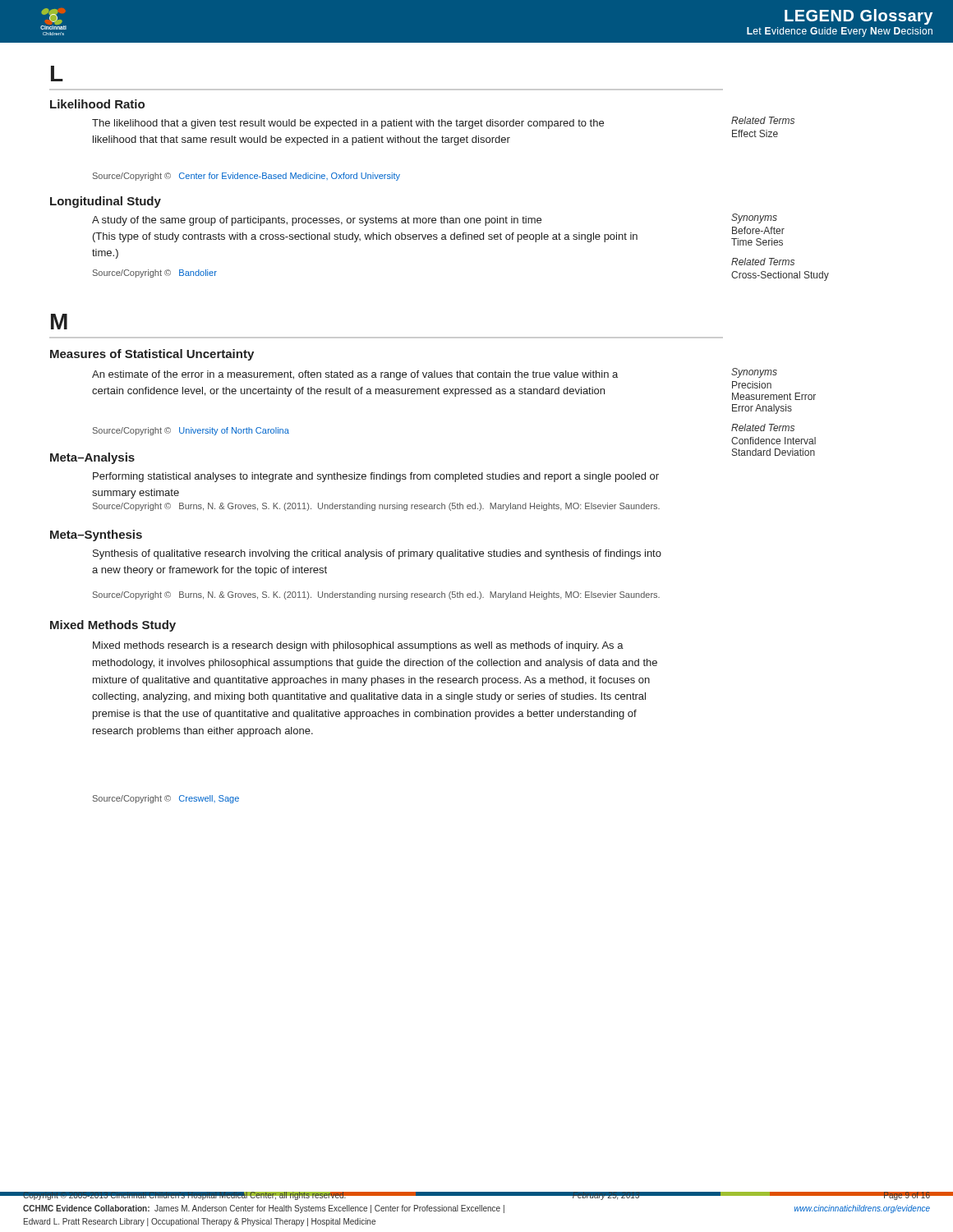Screen dimensions: 1232x953
Task: Find the text block starting "Likelihood Ratio"
Action: click(x=97, y=104)
